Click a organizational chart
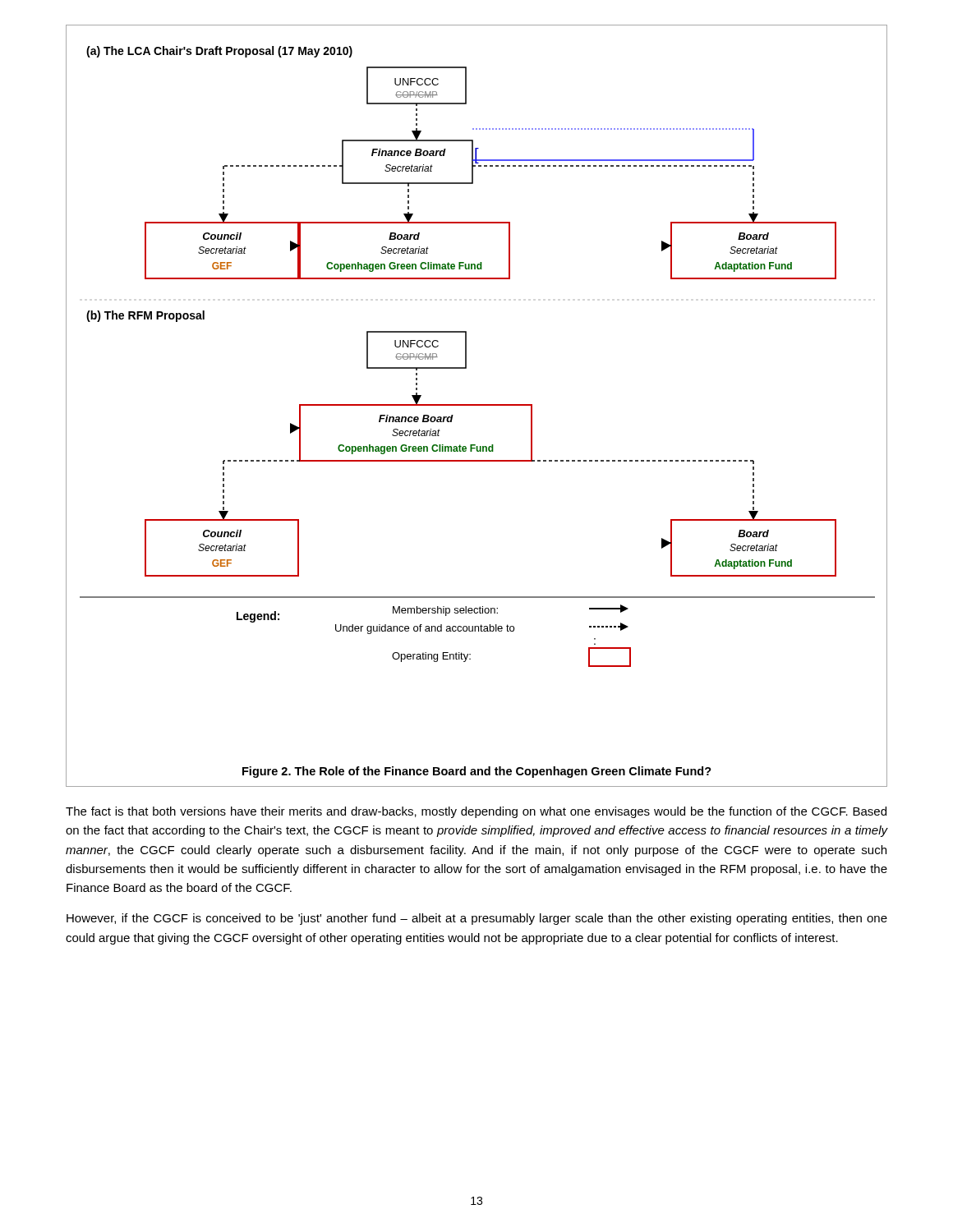Image resolution: width=953 pixels, height=1232 pixels. [x=476, y=406]
